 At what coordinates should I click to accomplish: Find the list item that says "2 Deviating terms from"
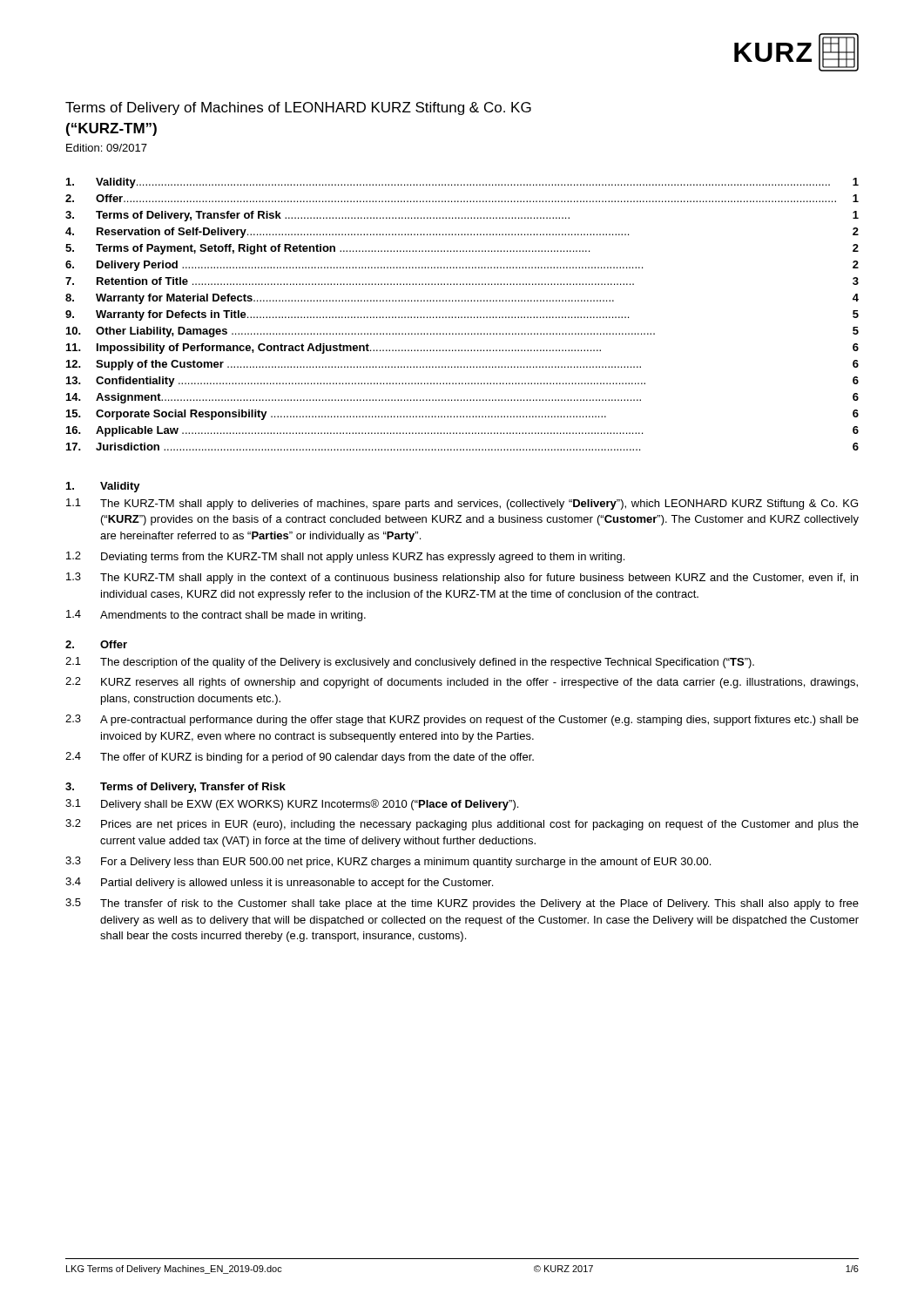pos(345,557)
